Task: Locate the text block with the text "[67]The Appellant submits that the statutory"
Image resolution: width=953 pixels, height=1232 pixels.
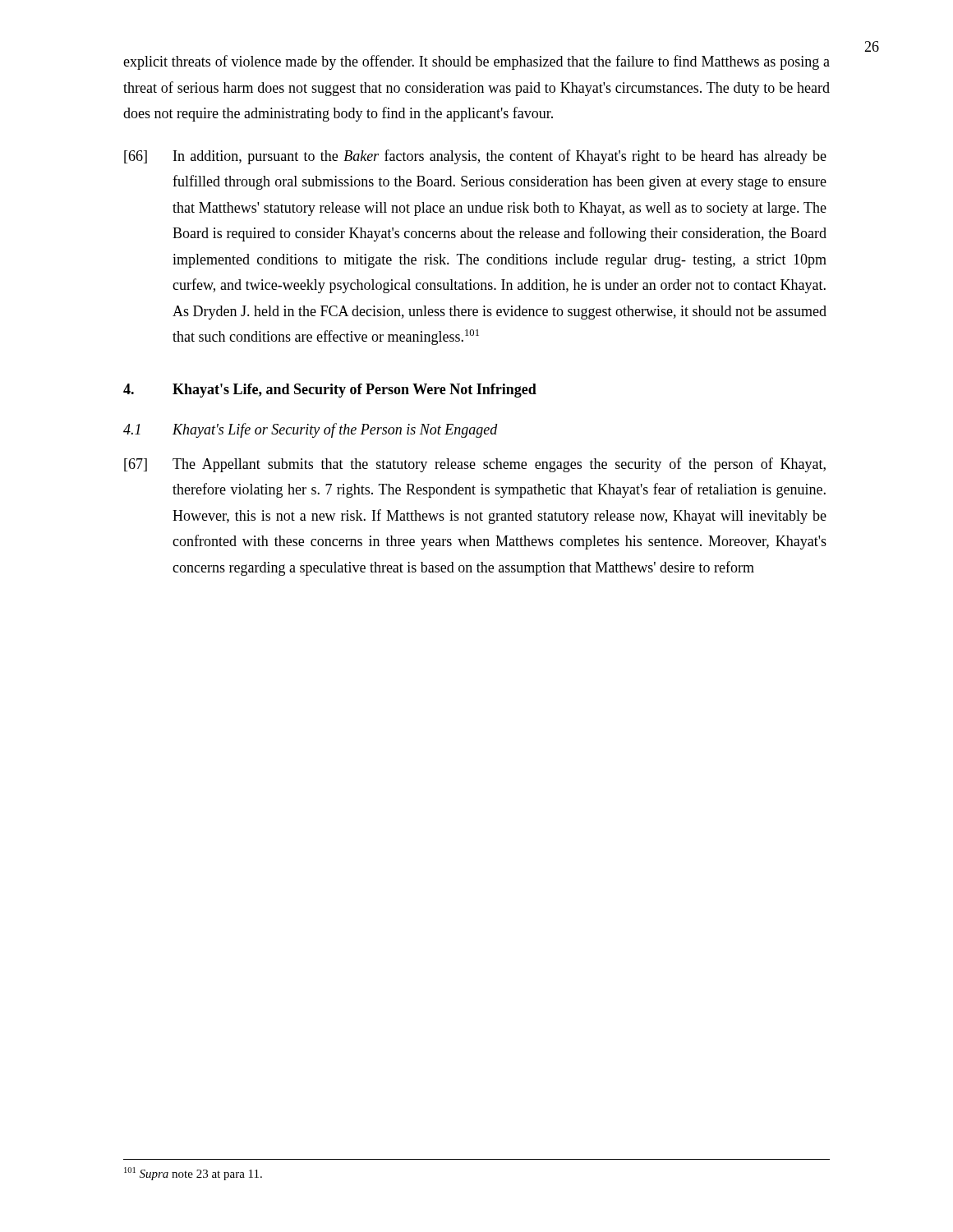Action: point(475,516)
